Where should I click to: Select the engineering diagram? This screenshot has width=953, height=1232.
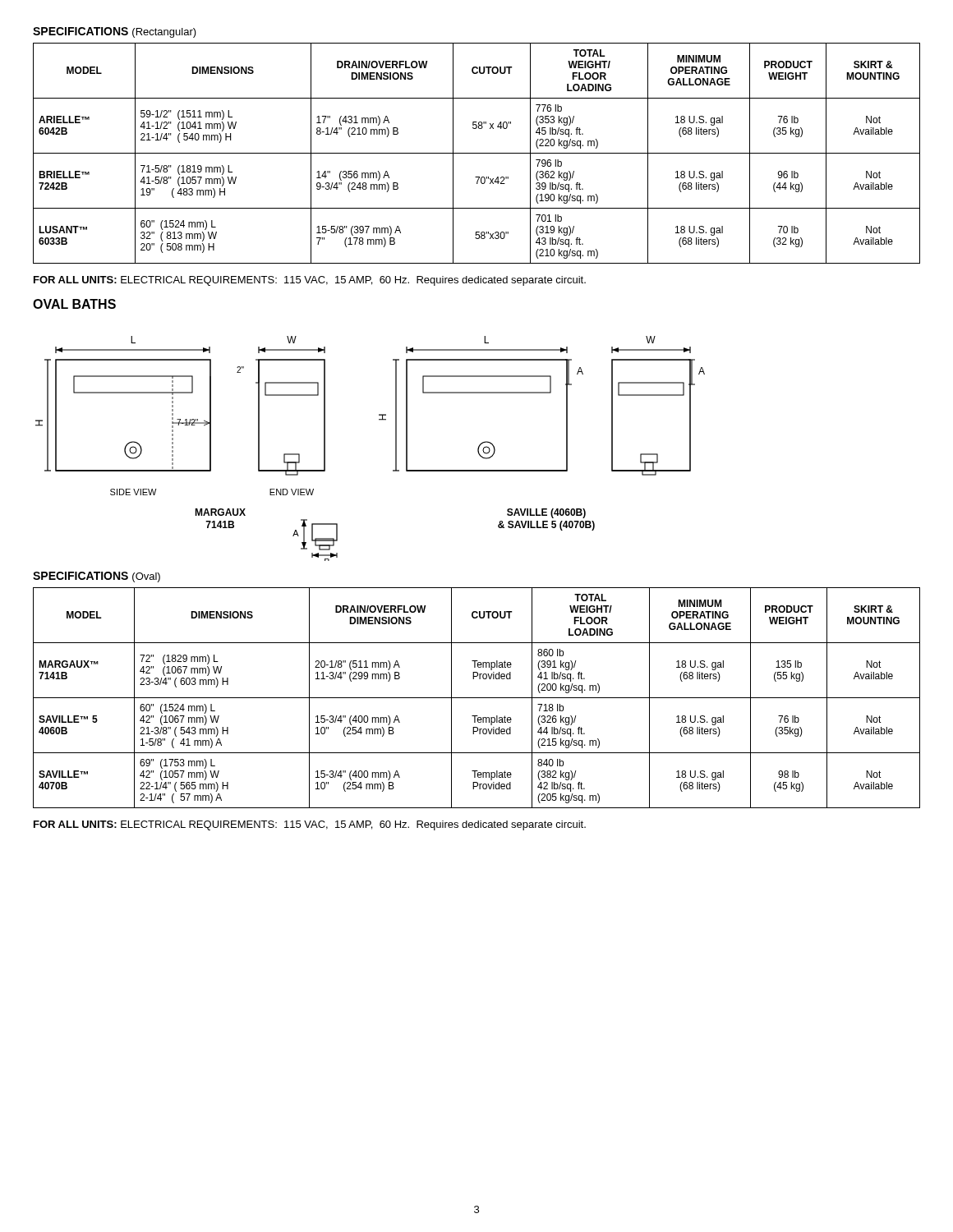[476, 440]
